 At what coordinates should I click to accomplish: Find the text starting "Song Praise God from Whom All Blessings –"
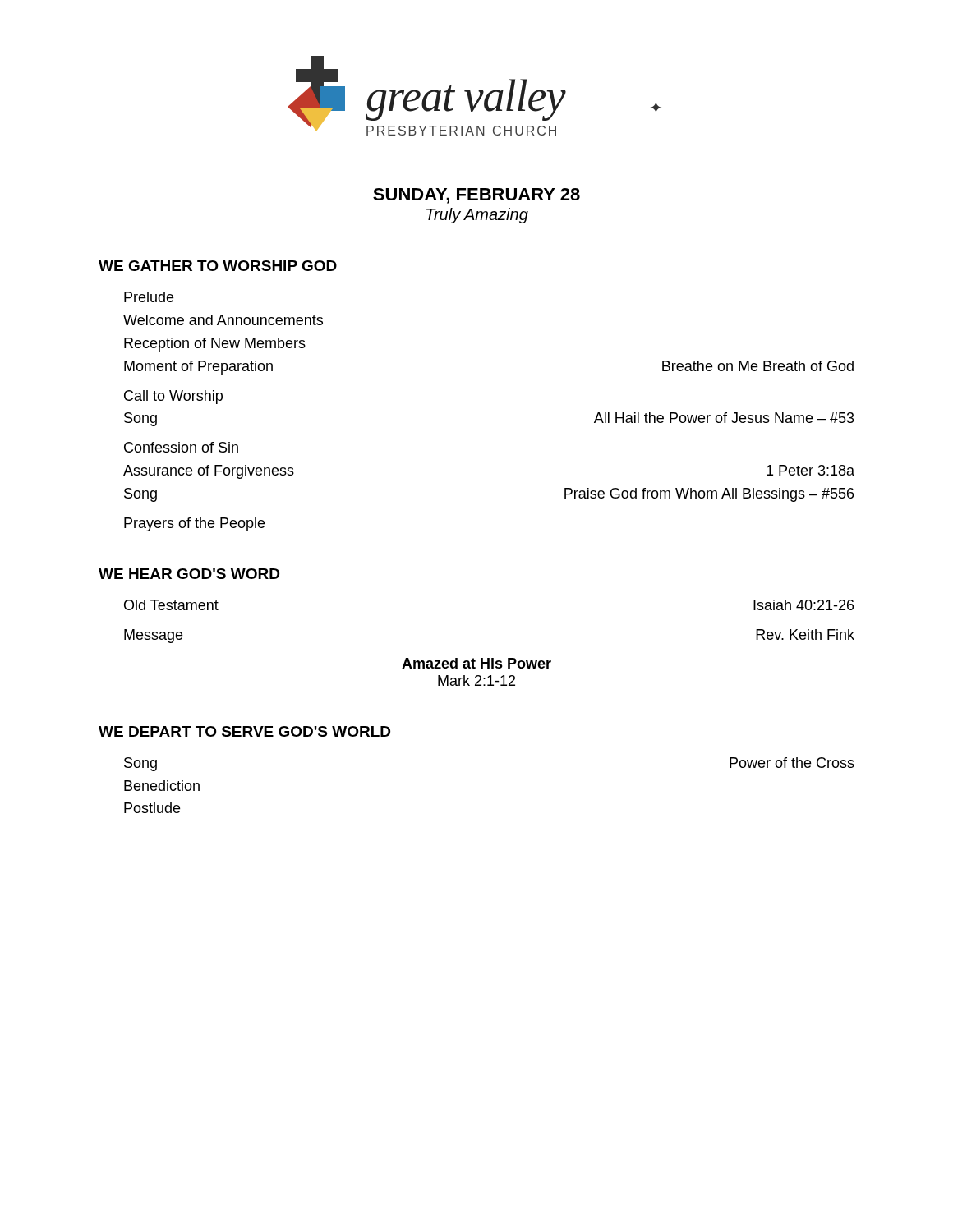pos(135,495)
